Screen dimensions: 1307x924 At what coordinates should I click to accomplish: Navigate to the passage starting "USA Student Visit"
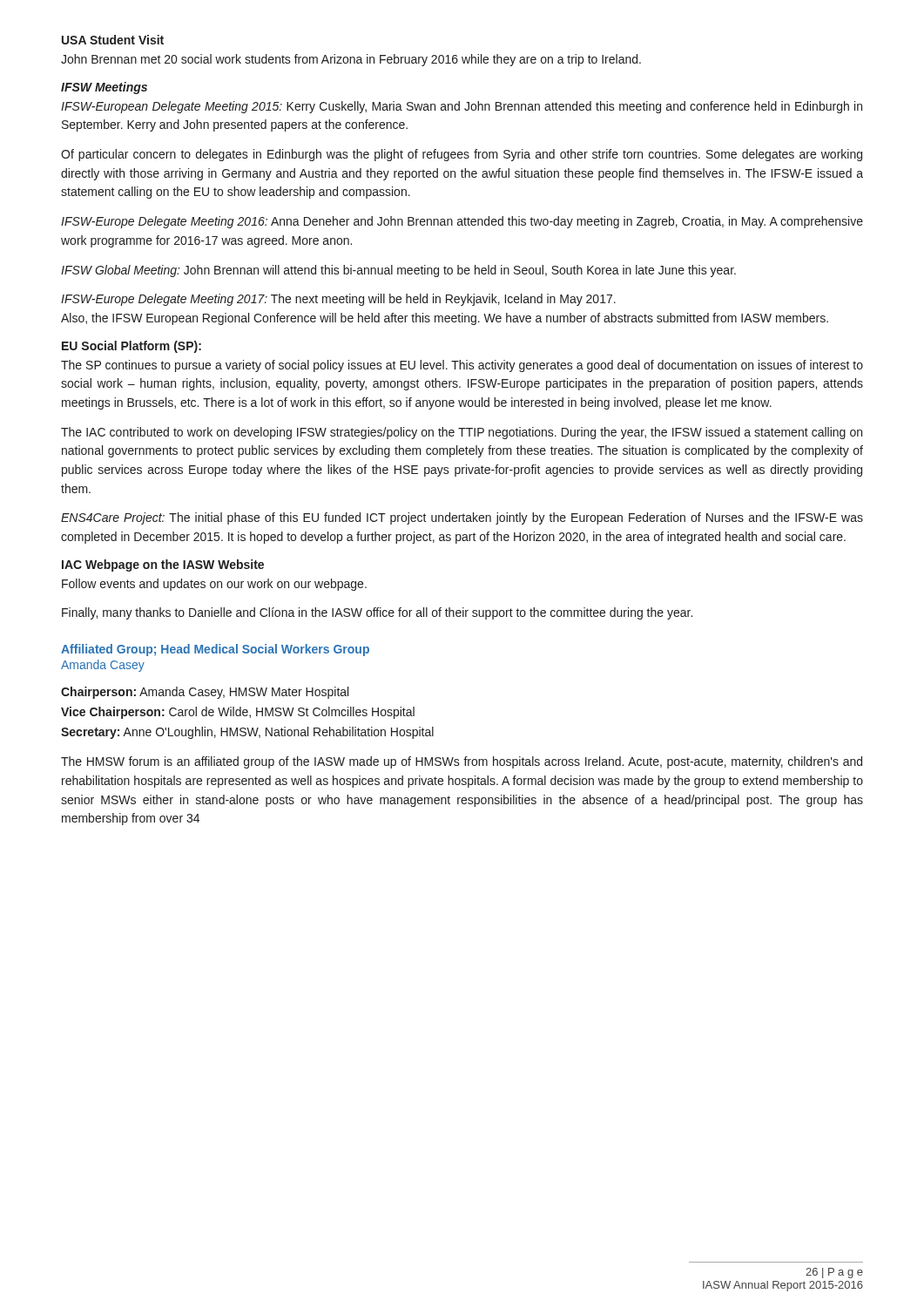click(112, 40)
